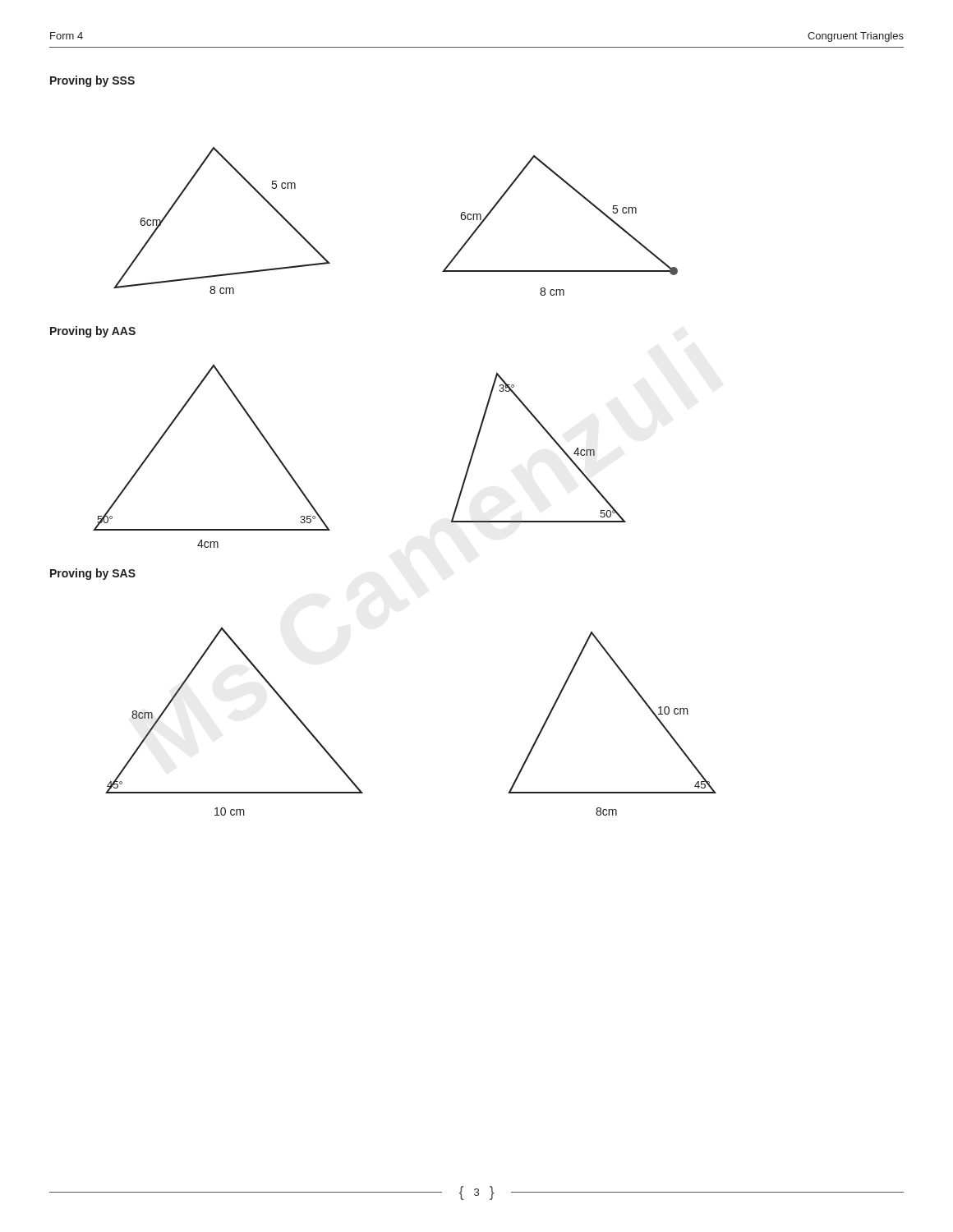This screenshot has height=1232, width=953.
Task: Locate the section header with the text "Proving by SSS"
Action: point(92,81)
